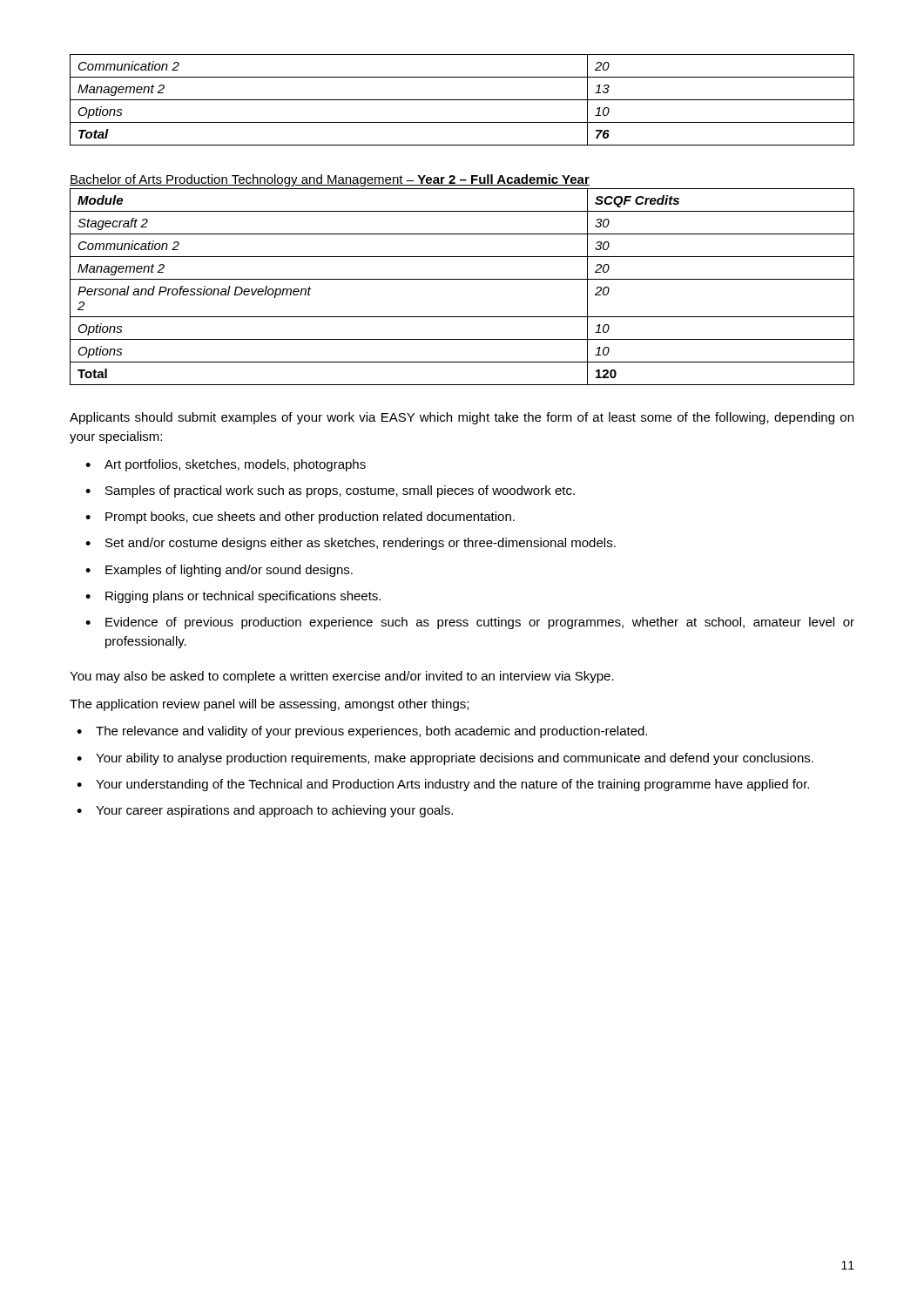Point to the text starting "• Your ability to analyse production requirements, make"
The height and width of the screenshot is (1307, 924).
pyautogui.click(x=465, y=759)
